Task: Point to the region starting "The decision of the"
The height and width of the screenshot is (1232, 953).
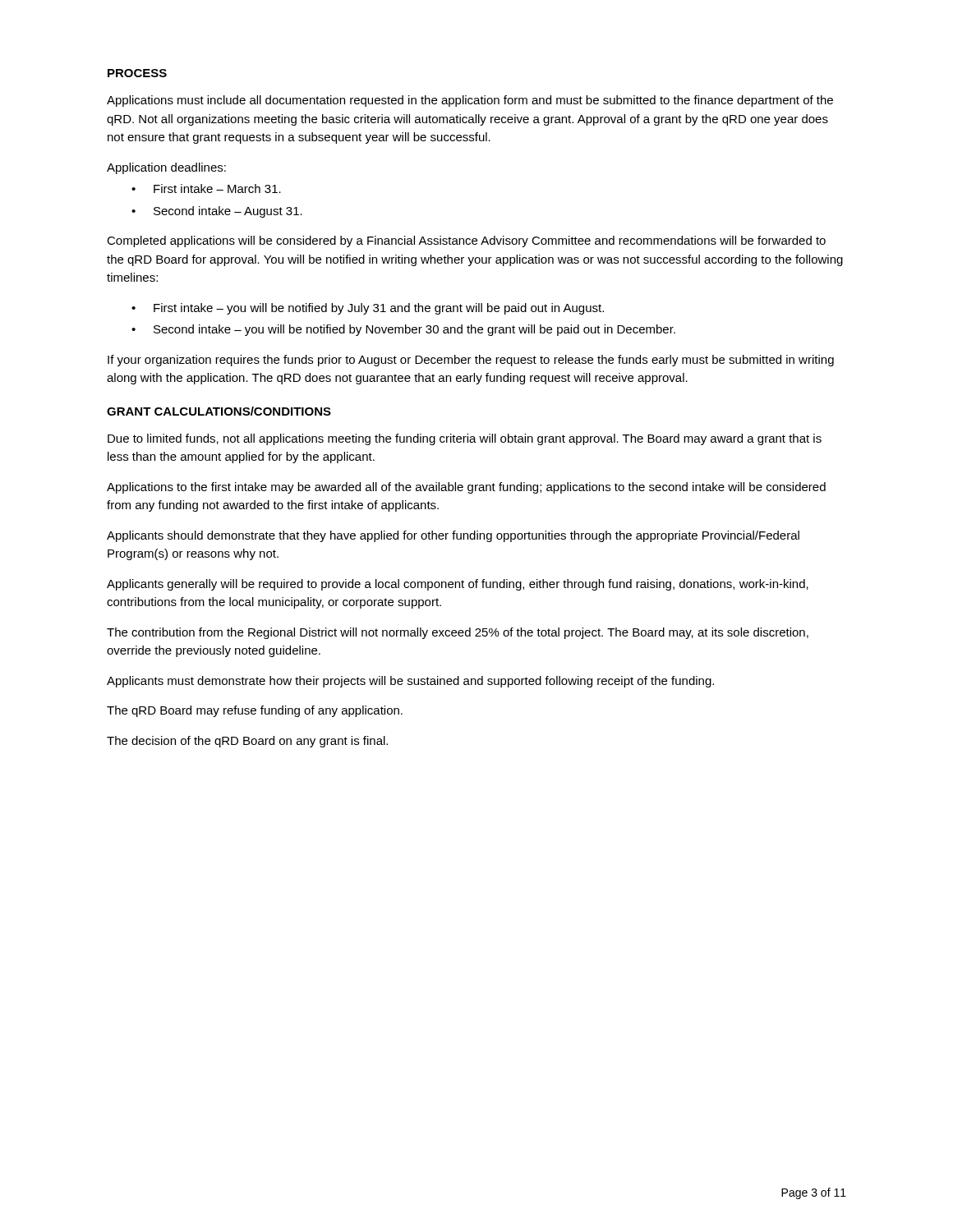Action: tap(248, 740)
